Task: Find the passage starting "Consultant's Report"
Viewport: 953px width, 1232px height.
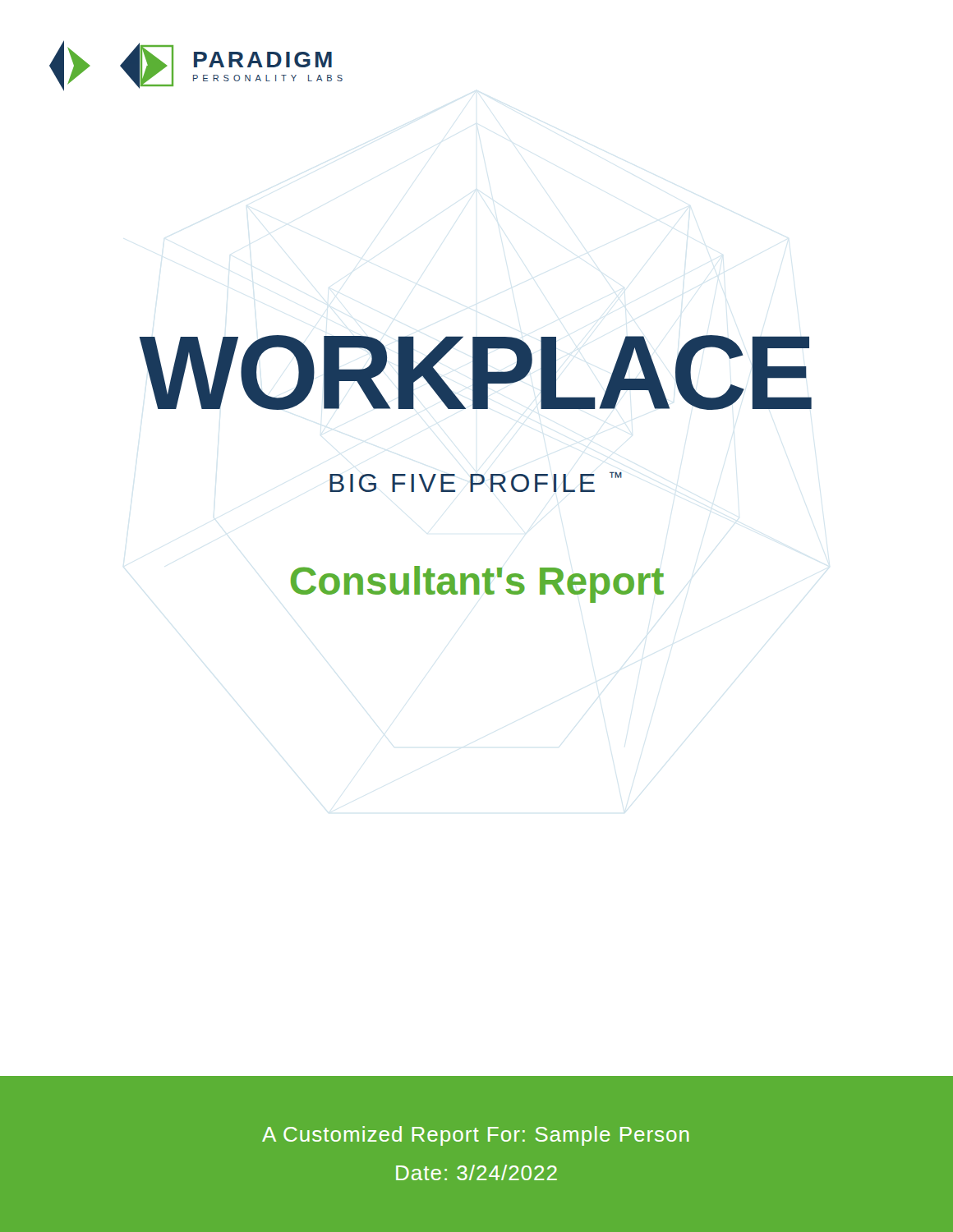Action: pyautogui.click(x=476, y=581)
